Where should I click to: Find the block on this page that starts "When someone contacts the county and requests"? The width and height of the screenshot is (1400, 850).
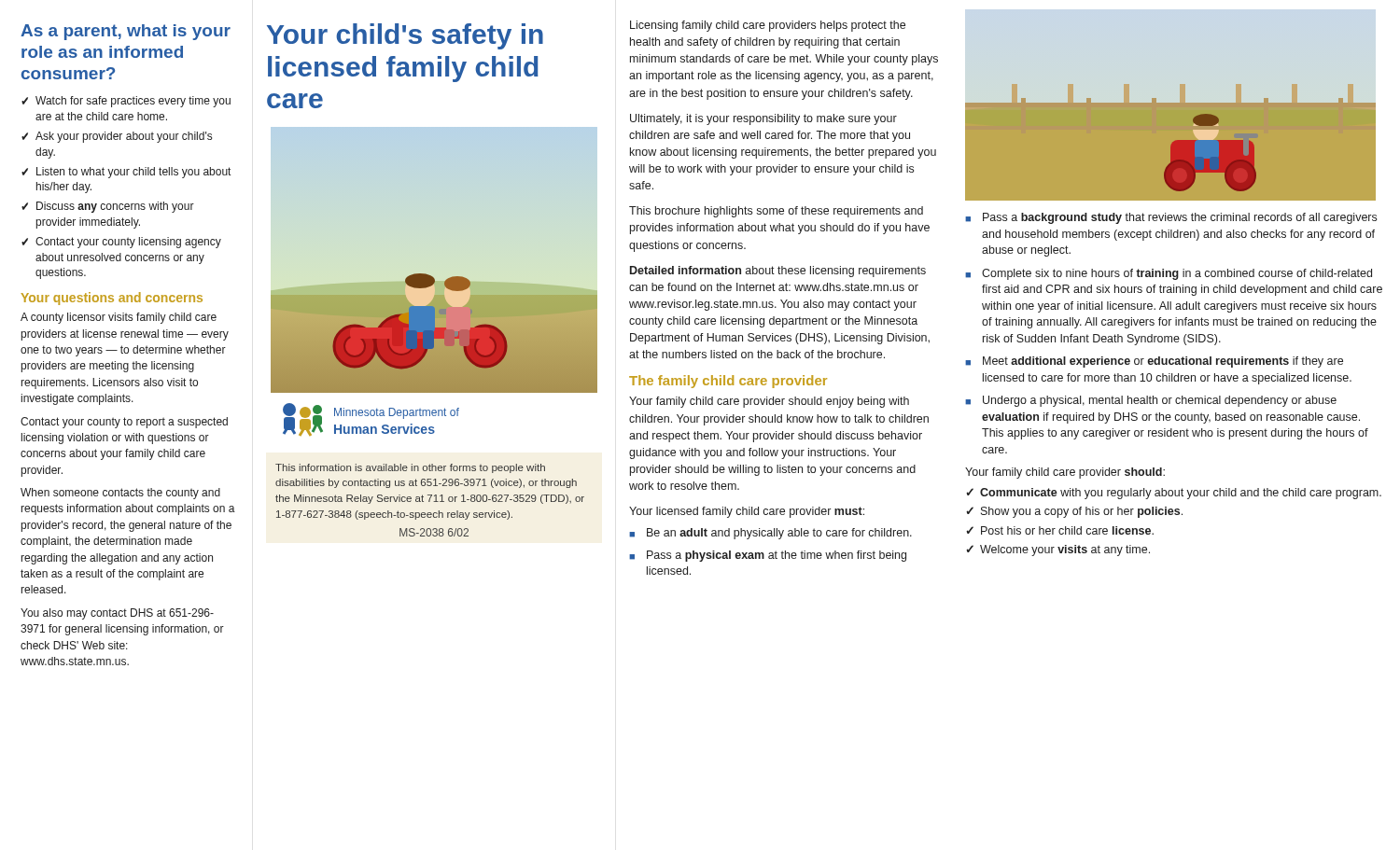128,542
